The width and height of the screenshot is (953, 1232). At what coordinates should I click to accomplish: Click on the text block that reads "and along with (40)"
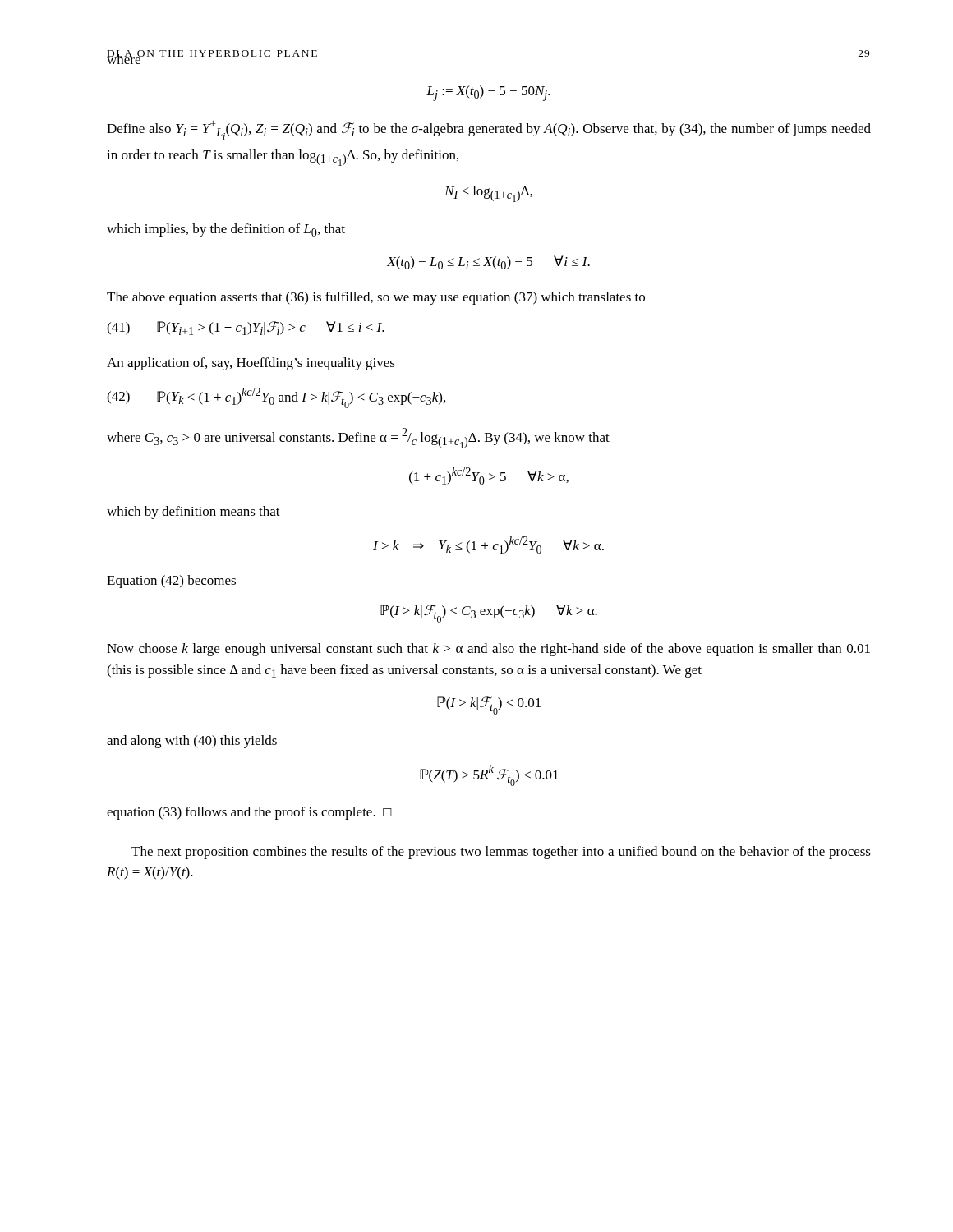pos(192,742)
